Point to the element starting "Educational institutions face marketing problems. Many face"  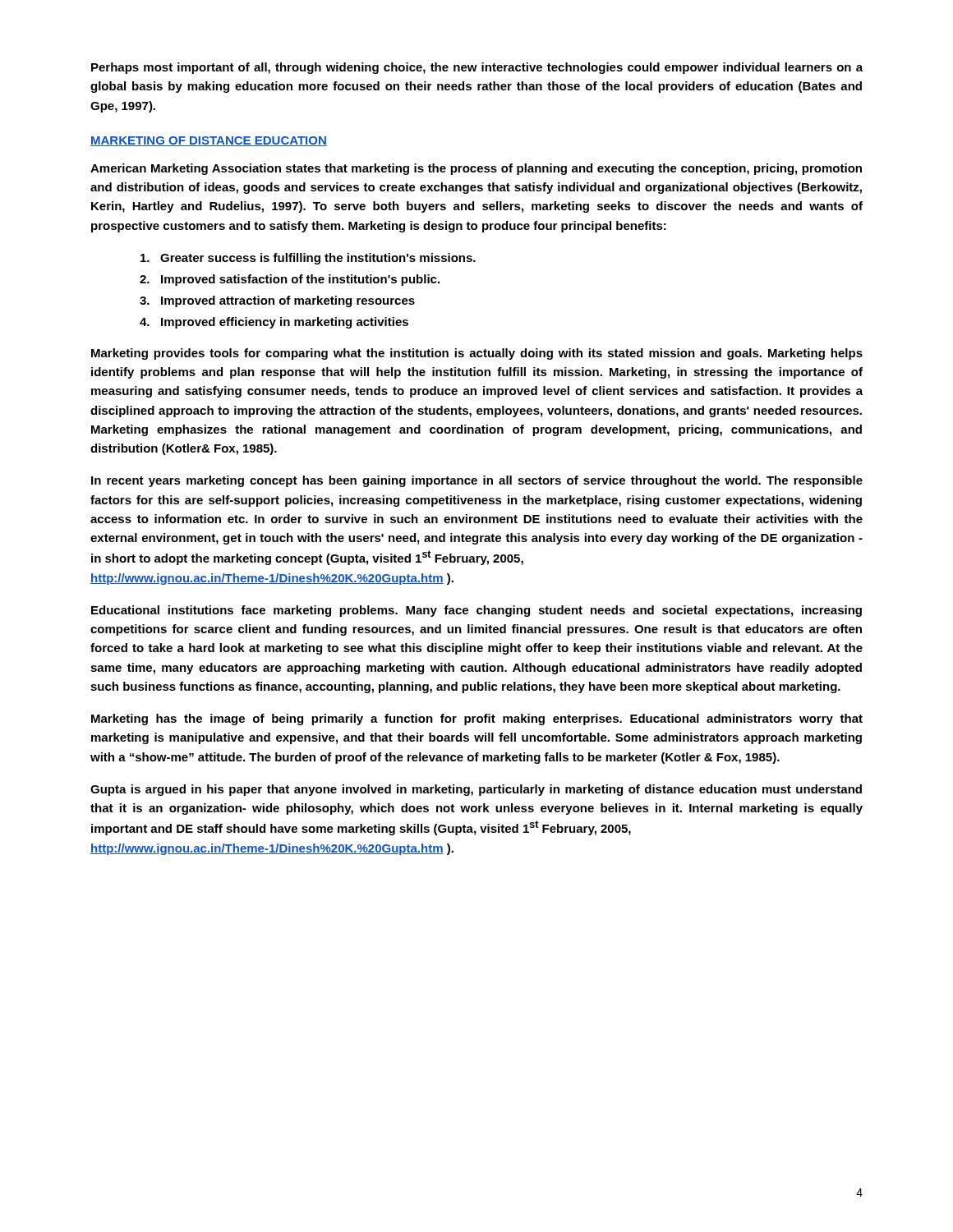click(476, 648)
